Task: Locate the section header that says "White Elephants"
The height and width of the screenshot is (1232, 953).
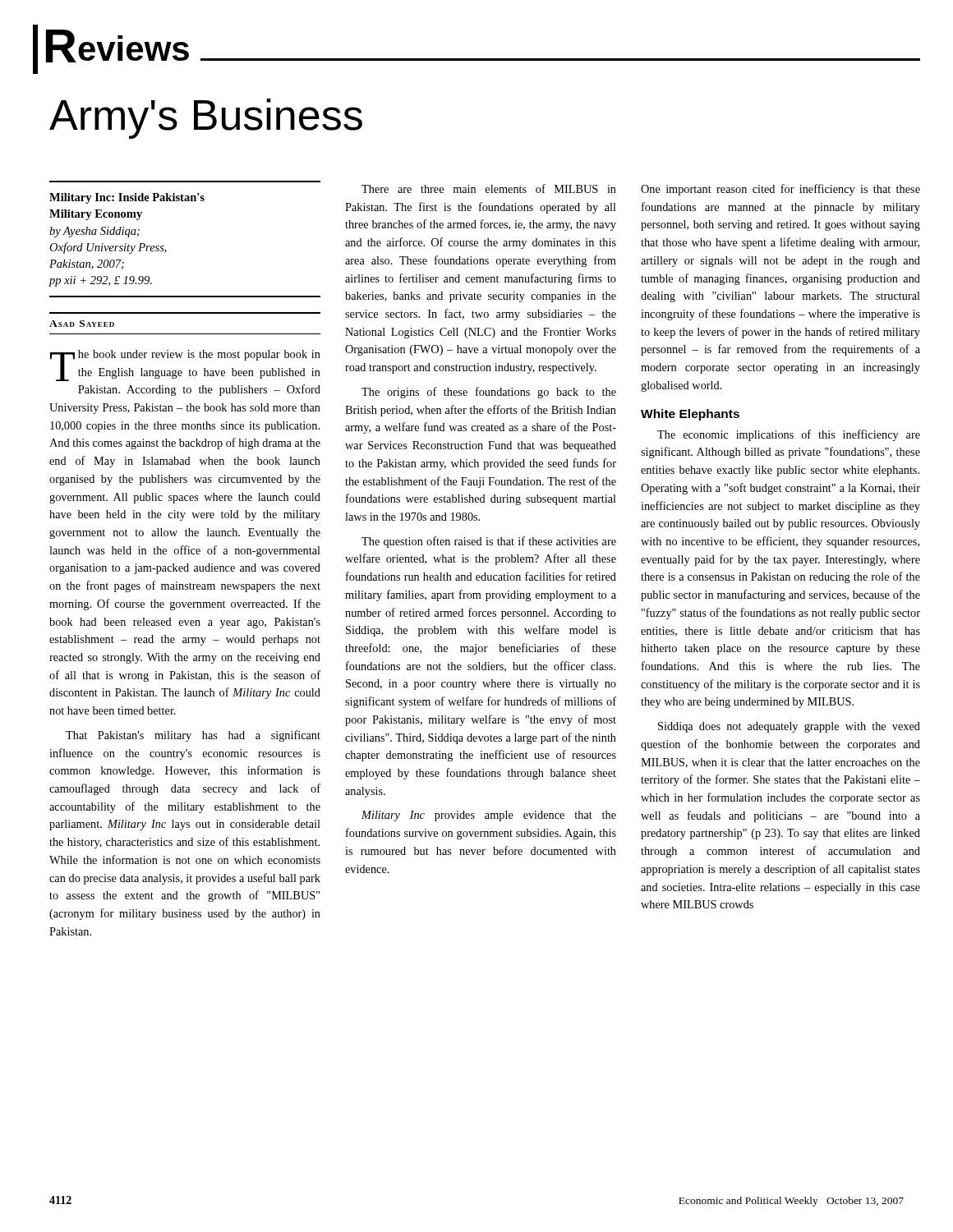Action: point(690,413)
